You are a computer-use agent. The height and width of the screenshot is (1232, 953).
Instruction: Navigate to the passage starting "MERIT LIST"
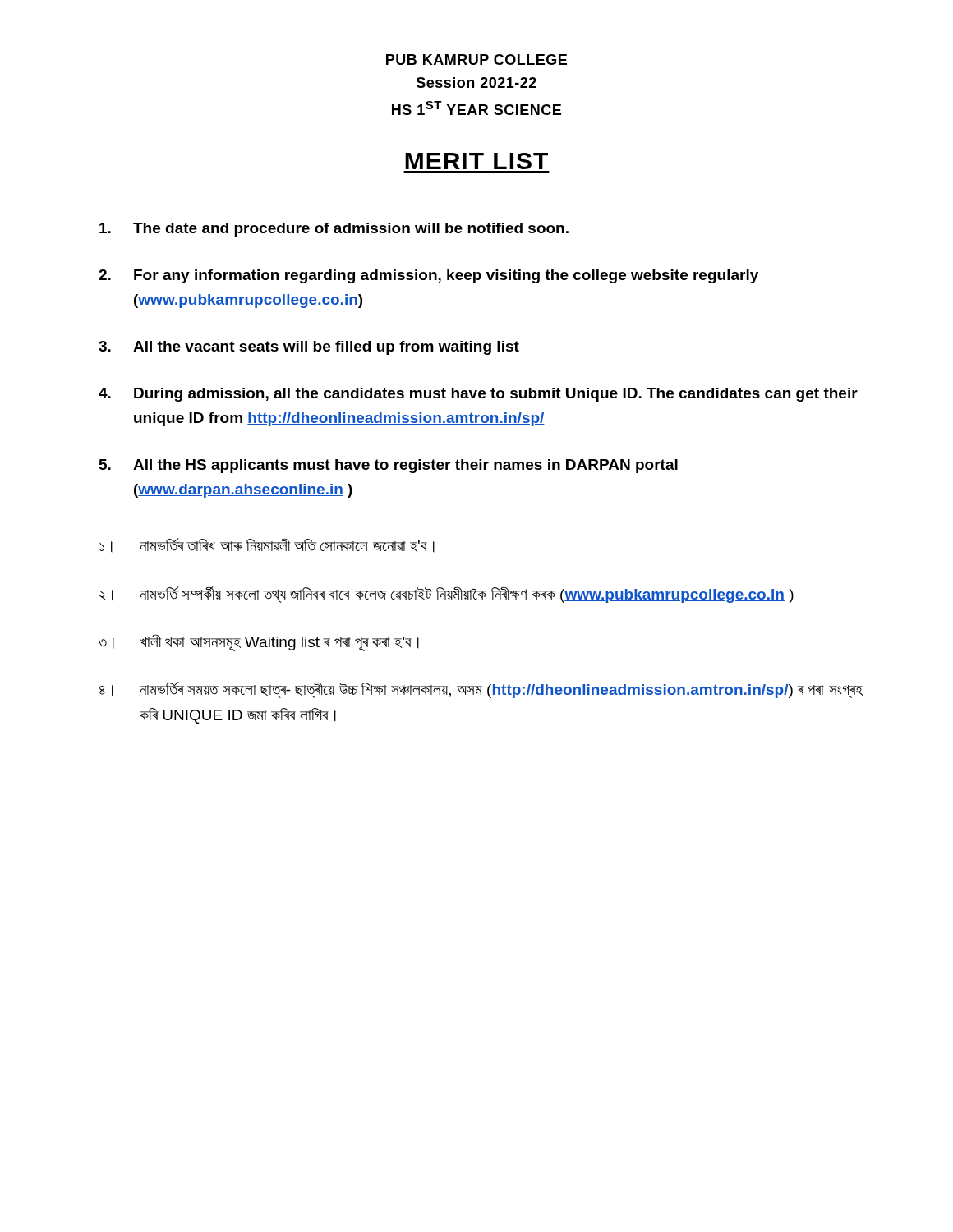(476, 161)
